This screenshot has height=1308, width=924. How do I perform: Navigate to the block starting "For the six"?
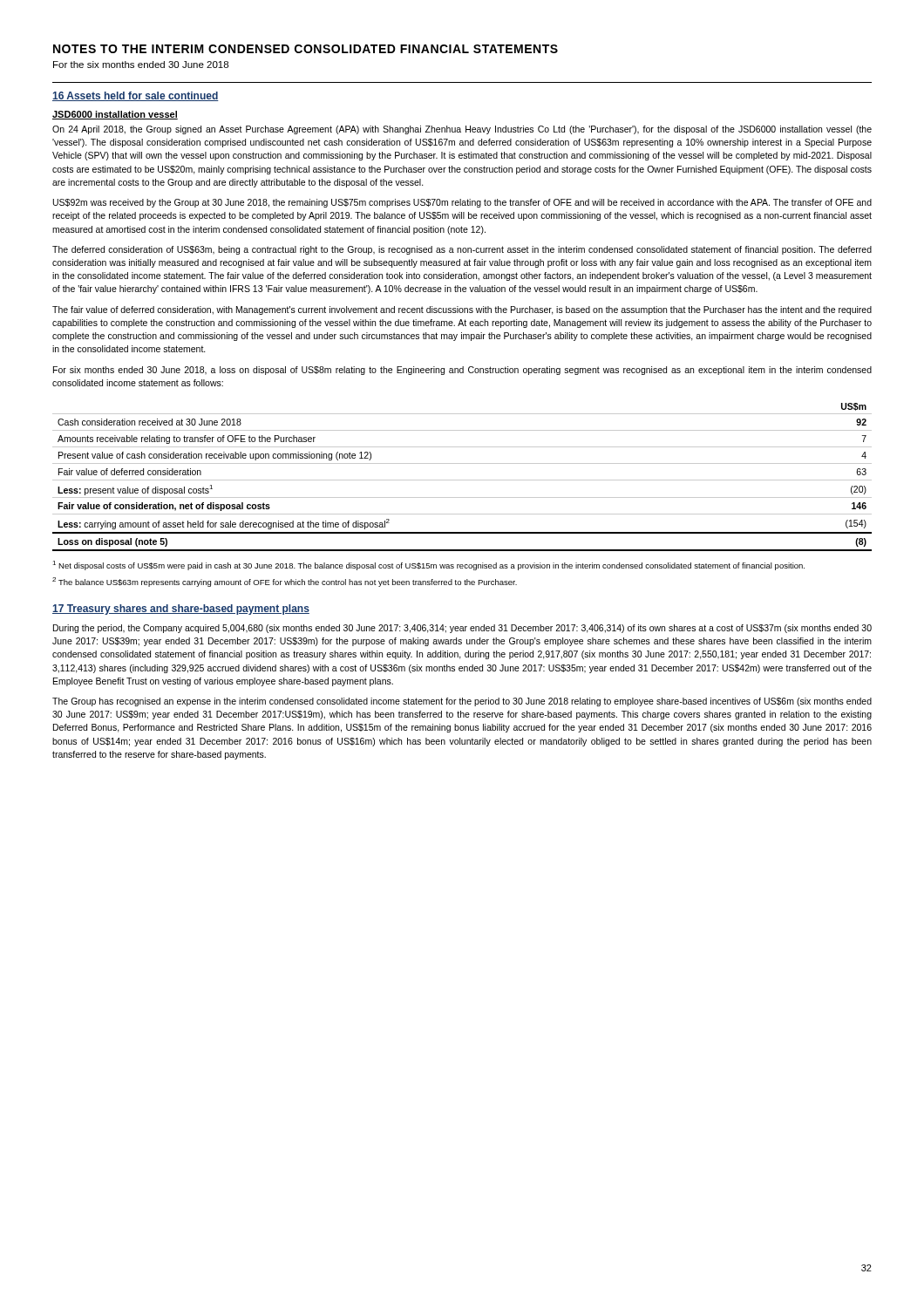(x=141, y=64)
